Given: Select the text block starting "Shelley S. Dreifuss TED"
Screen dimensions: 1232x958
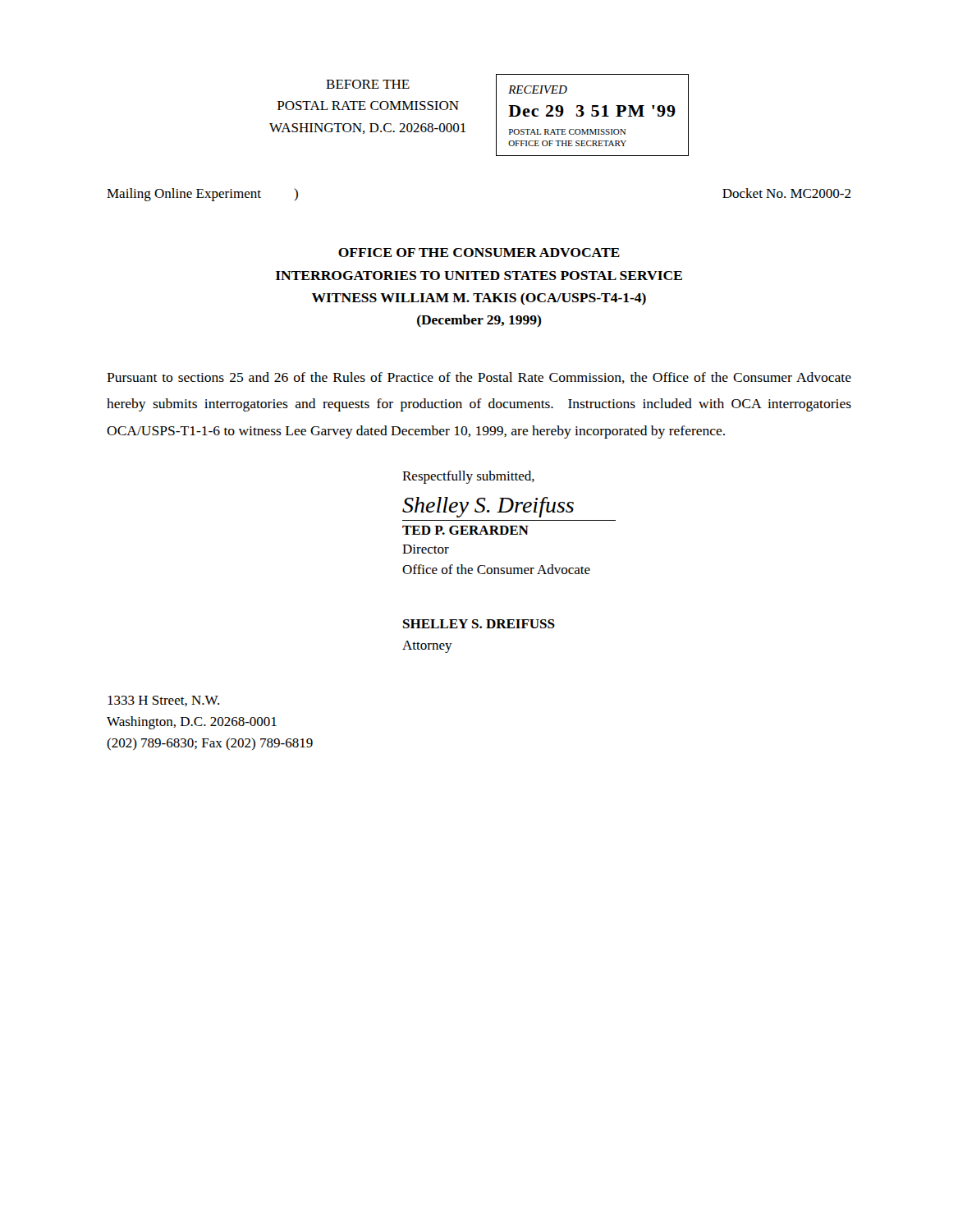Looking at the screenshot, I should coord(488,507).
